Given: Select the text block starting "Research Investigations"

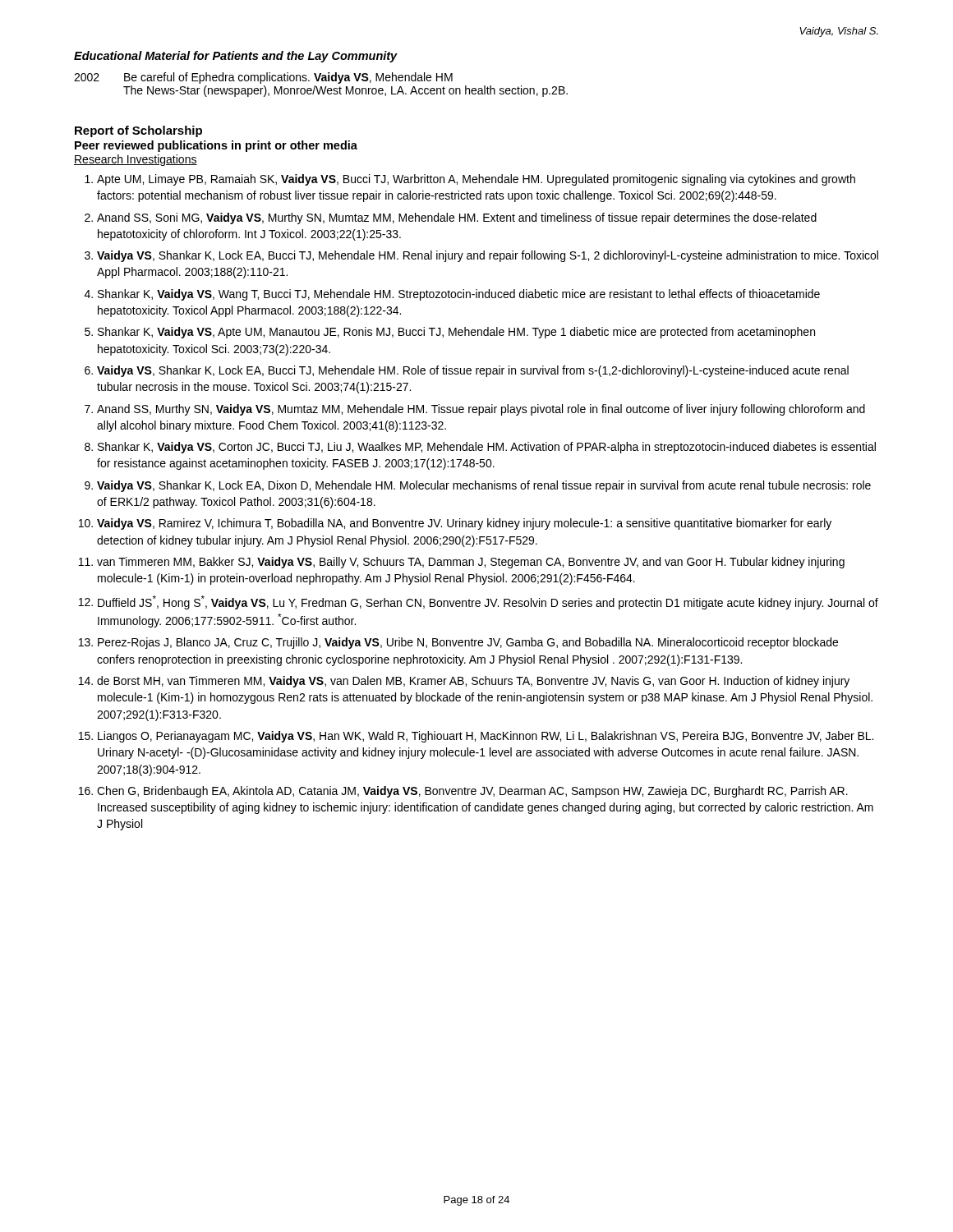Looking at the screenshot, I should 136,160.
